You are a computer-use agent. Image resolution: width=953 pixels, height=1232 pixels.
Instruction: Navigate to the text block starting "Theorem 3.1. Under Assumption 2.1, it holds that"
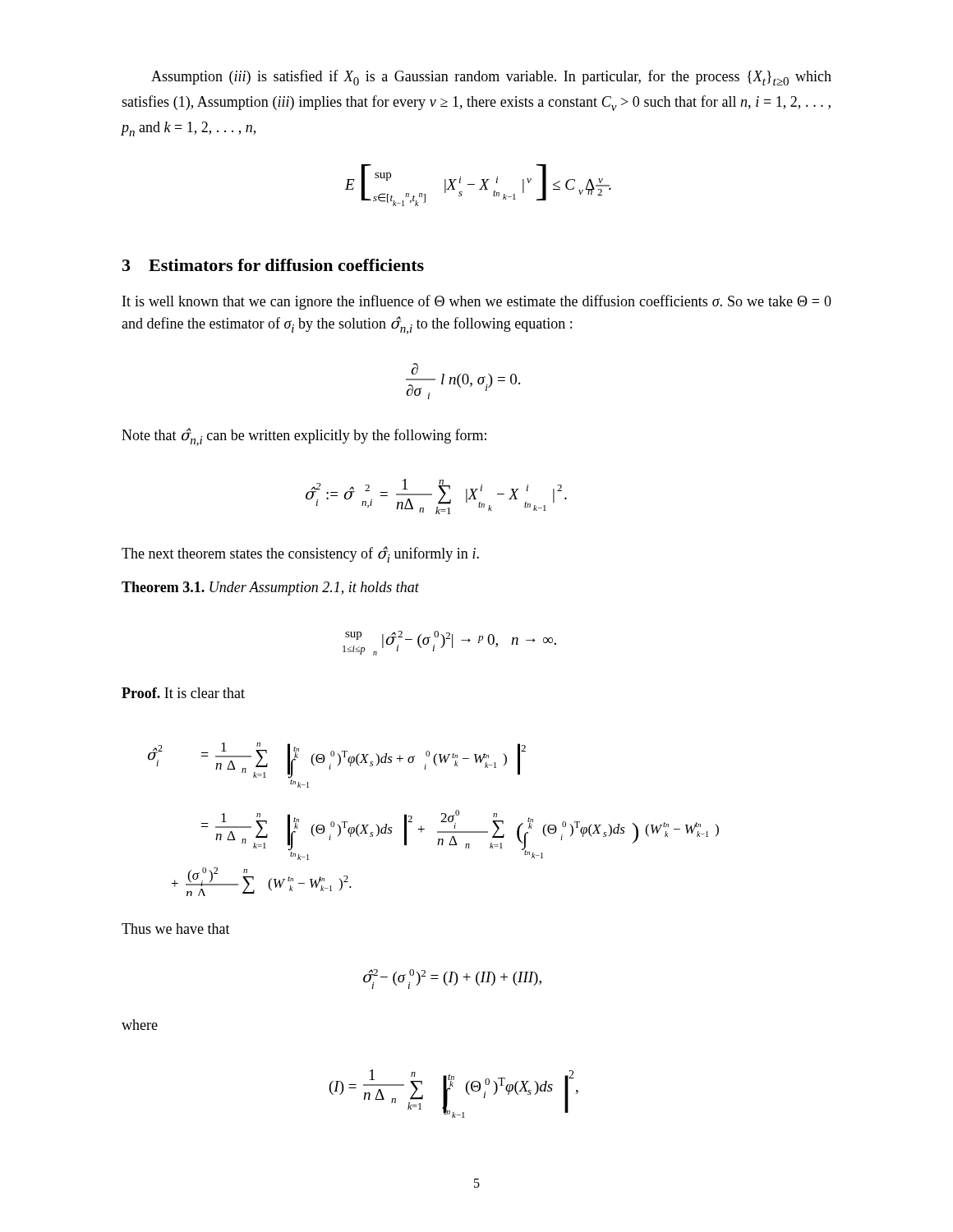pyautogui.click(x=270, y=587)
